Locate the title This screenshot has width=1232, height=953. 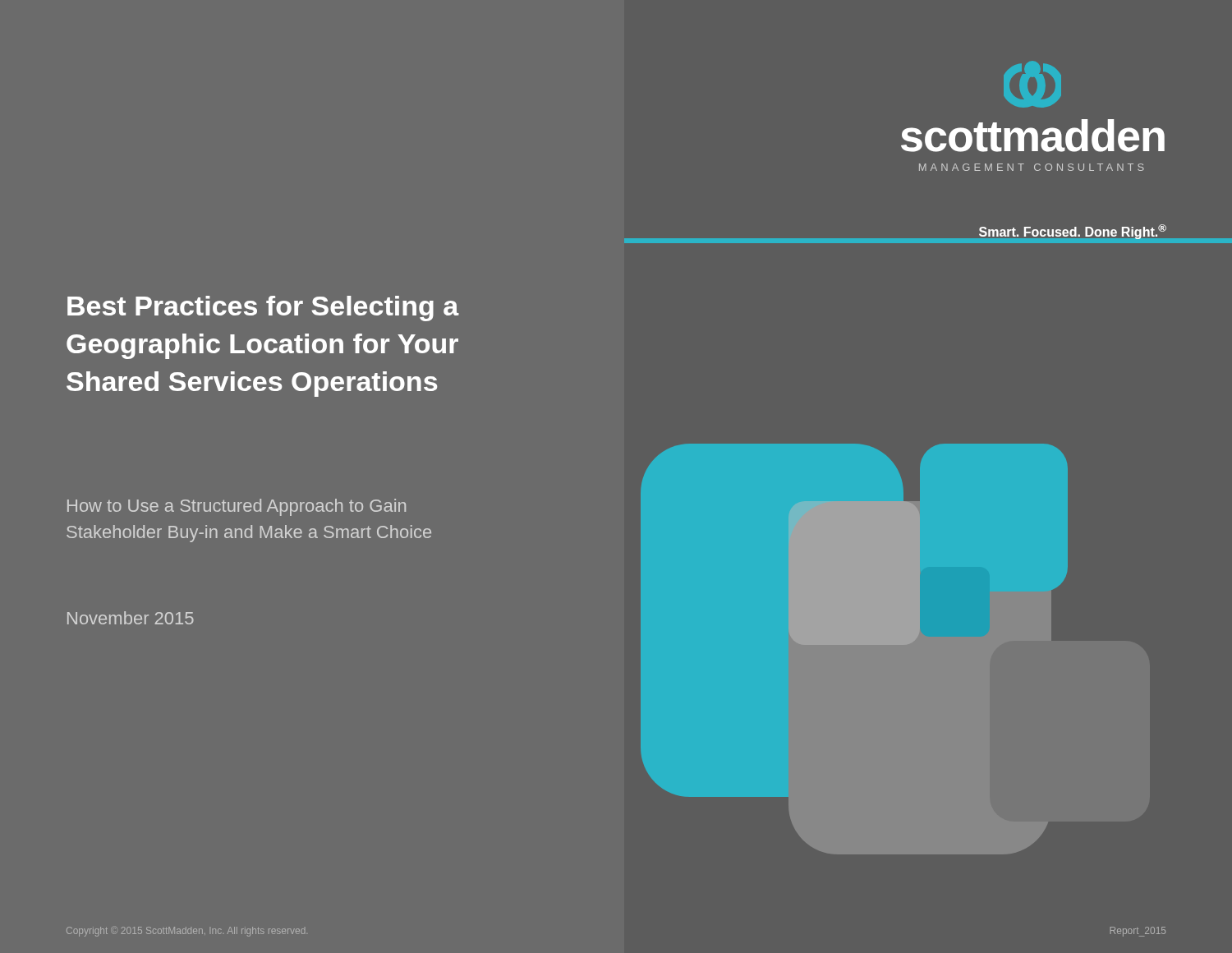(262, 343)
